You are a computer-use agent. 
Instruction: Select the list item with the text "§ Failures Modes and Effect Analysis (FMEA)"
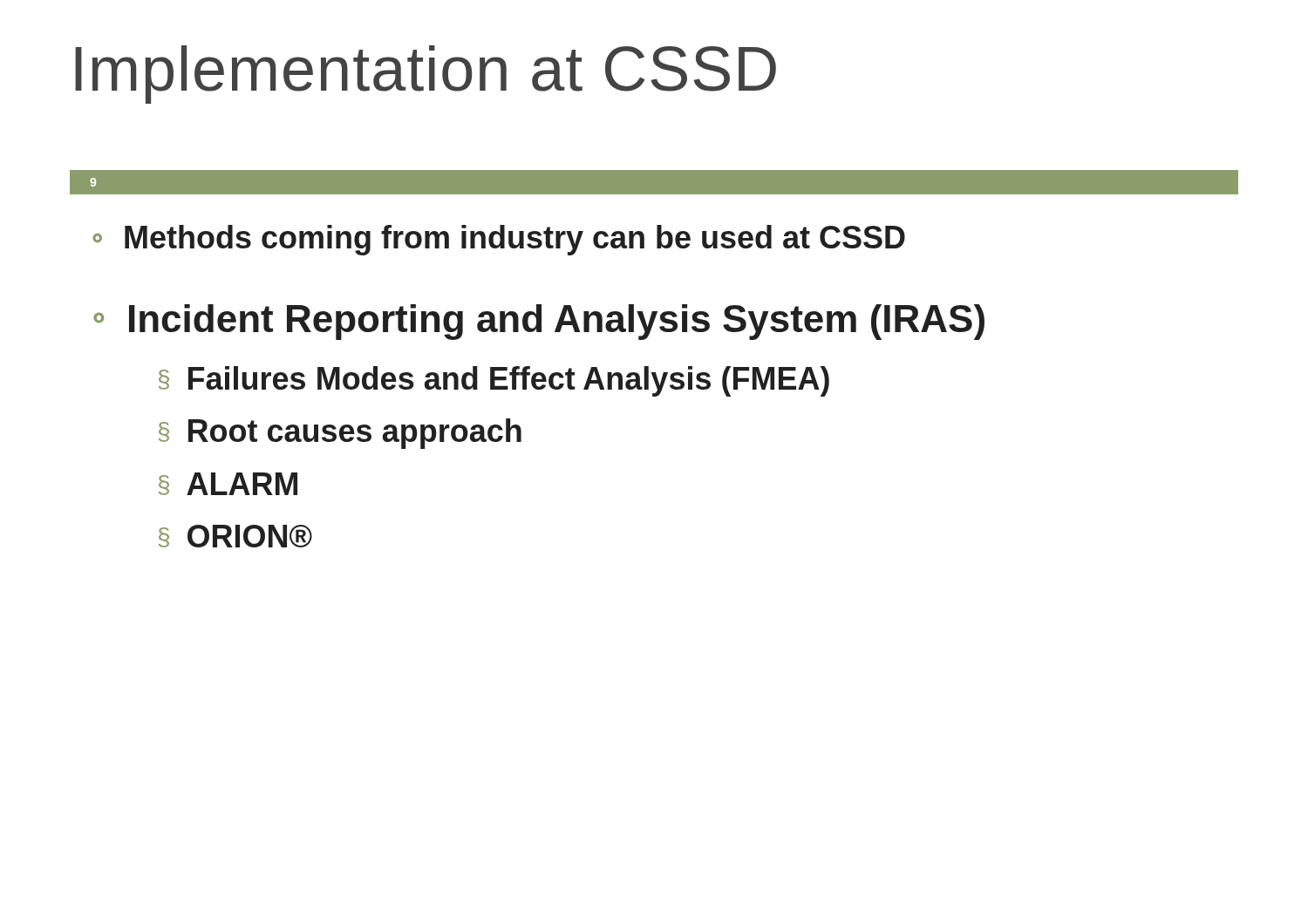point(698,379)
